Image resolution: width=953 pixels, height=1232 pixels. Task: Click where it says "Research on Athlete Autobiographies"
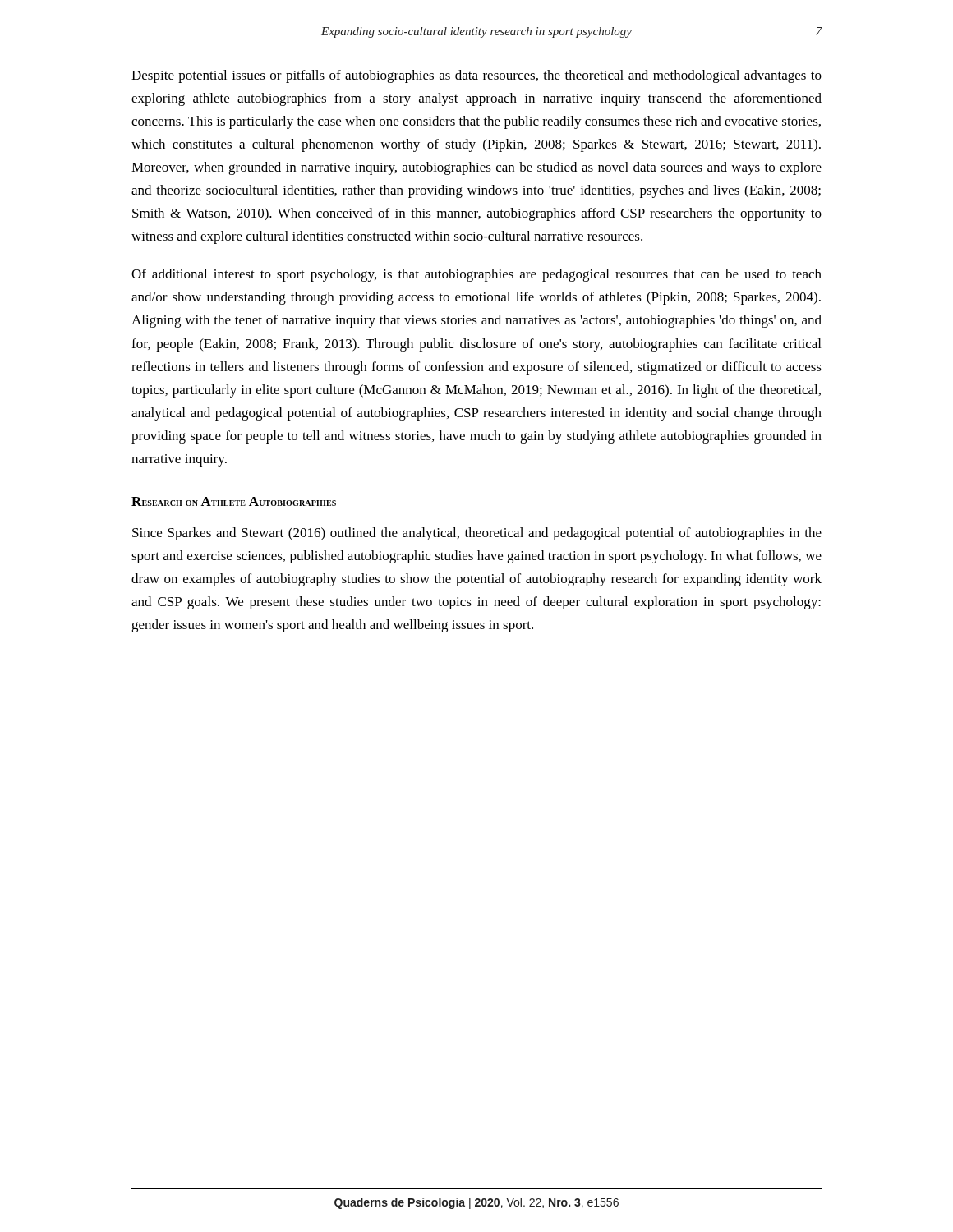(234, 501)
